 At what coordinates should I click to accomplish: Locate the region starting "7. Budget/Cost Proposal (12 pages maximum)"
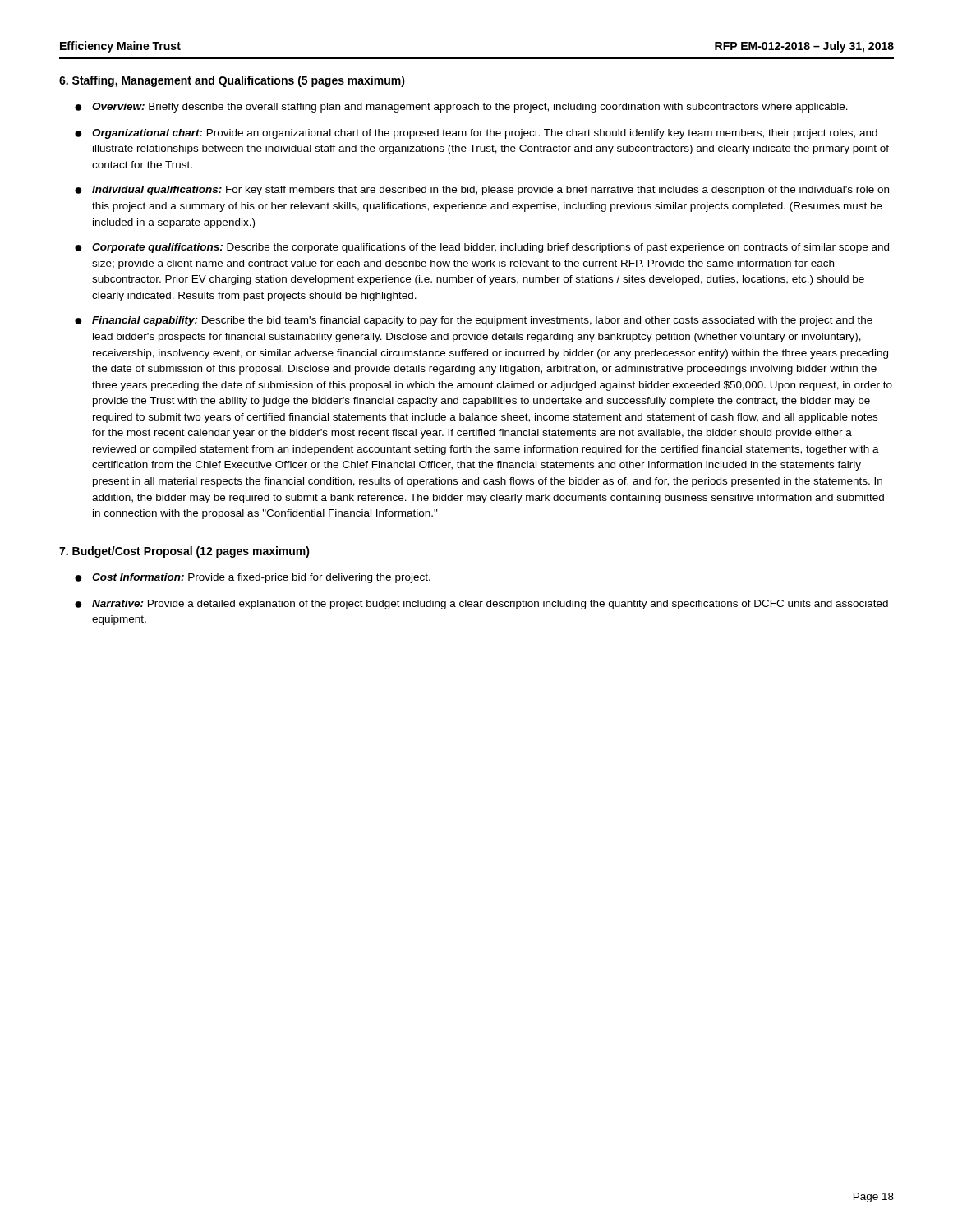[184, 551]
